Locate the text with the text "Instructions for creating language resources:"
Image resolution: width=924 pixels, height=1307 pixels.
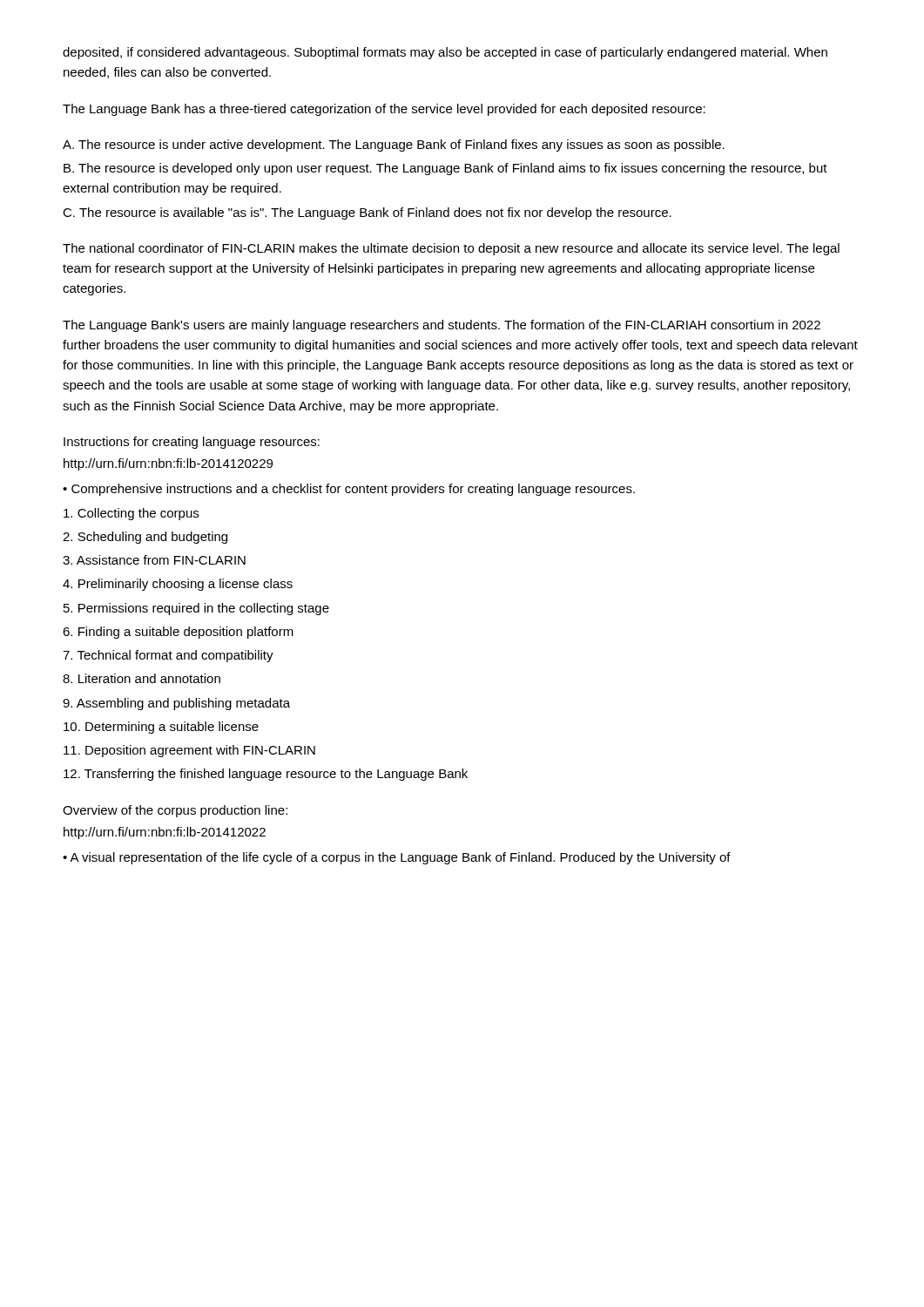pos(192,441)
